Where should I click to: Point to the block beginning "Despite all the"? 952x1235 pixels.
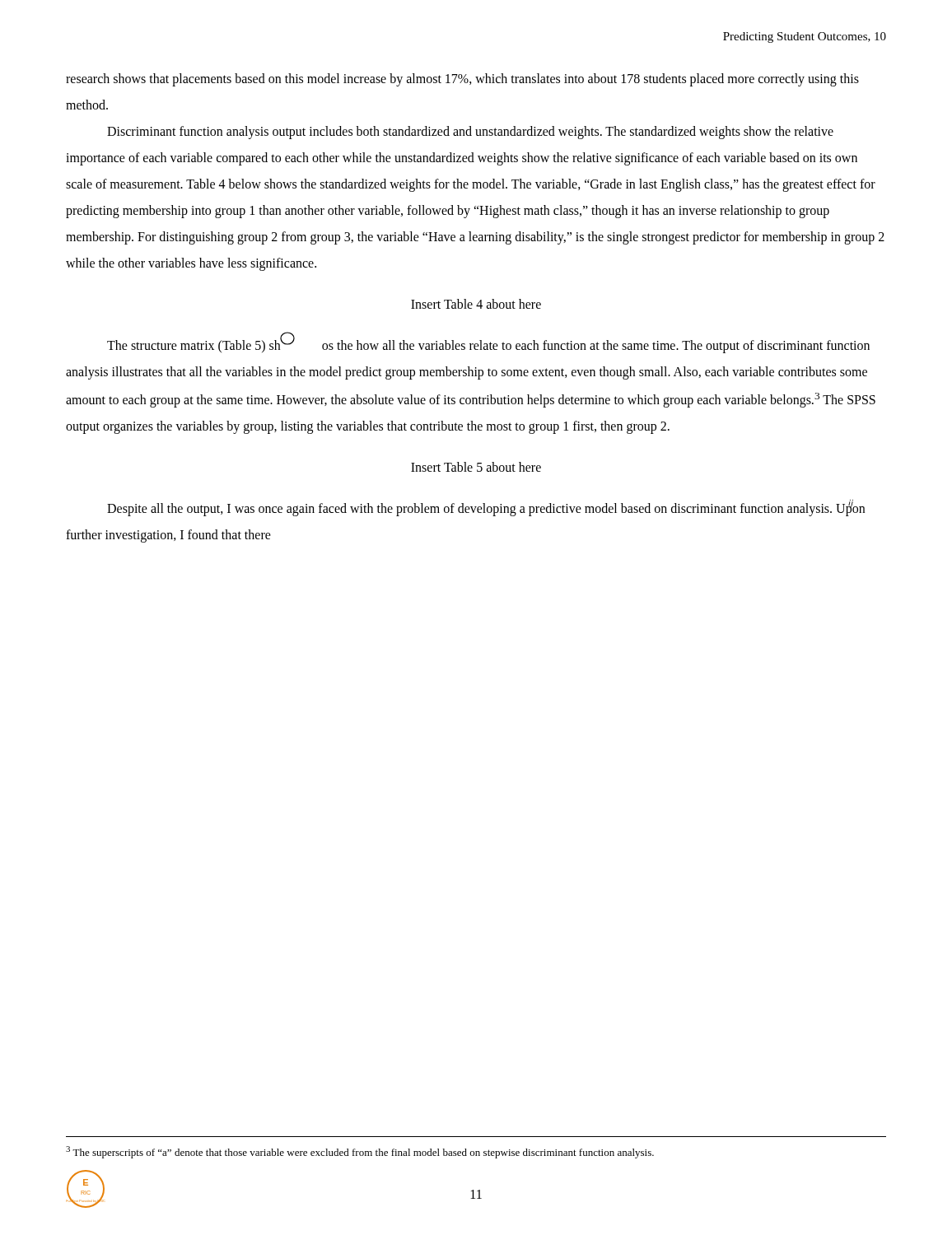point(476,522)
